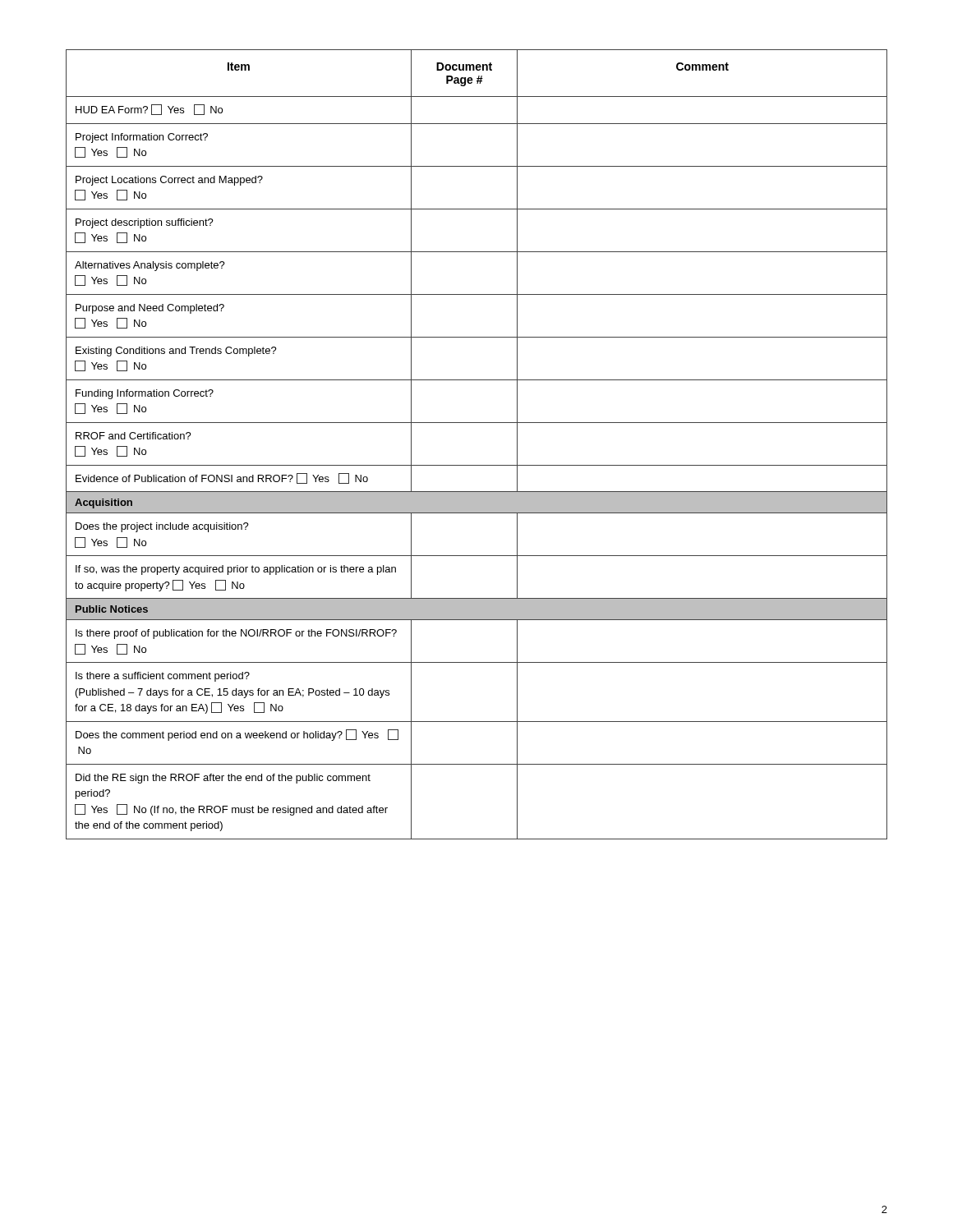
Task: Locate the table with the text "Project Locations Correct and Mapped?"
Action: tap(476, 444)
